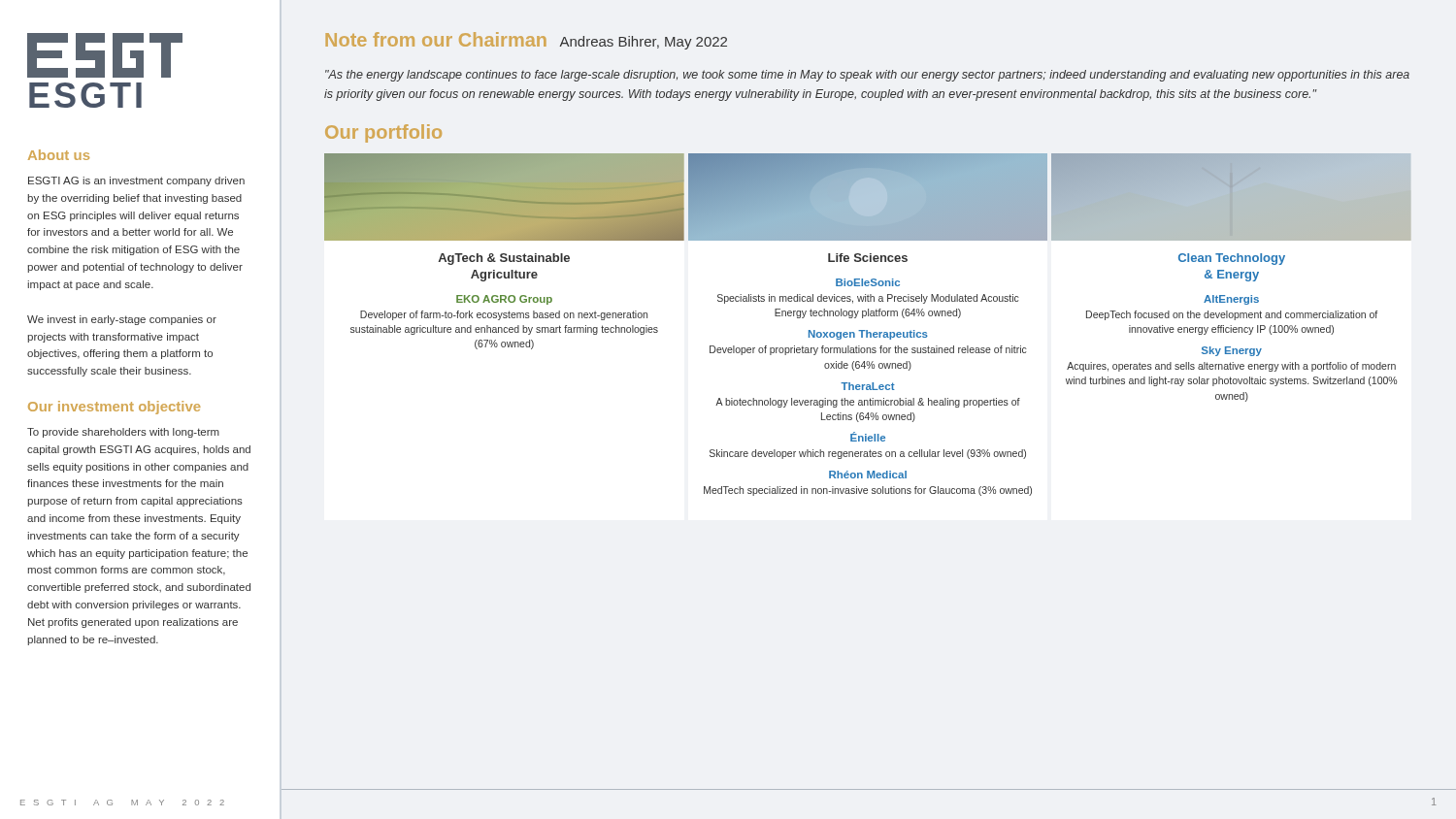Image resolution: width=1456 pixels, height=819 pixels.
Task: Find "AgTech & SustainableAgriculture" on this page
Action: [x=504, y=266]
